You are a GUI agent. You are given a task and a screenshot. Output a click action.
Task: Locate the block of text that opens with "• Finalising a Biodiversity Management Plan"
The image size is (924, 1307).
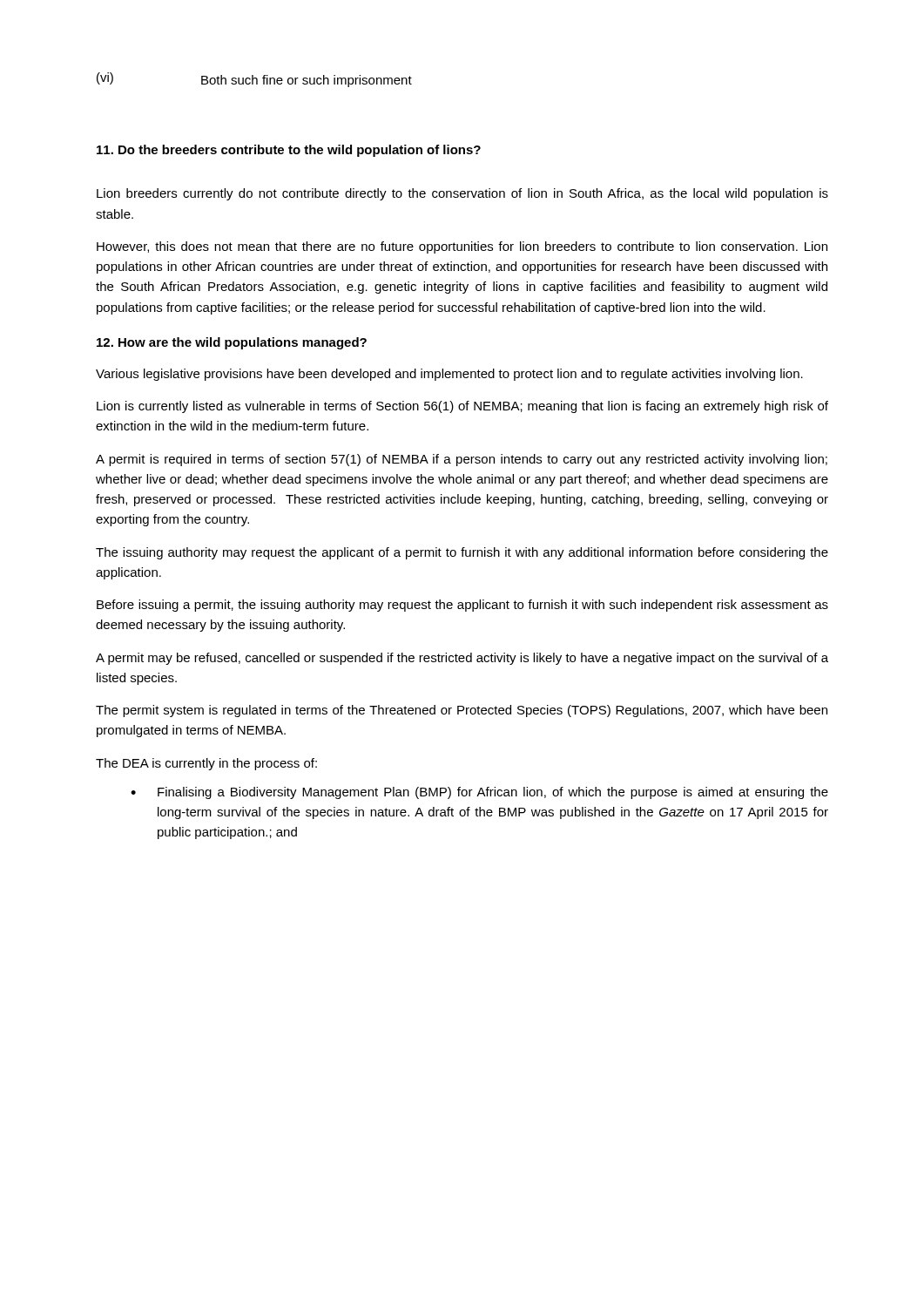tap(479, 812)
